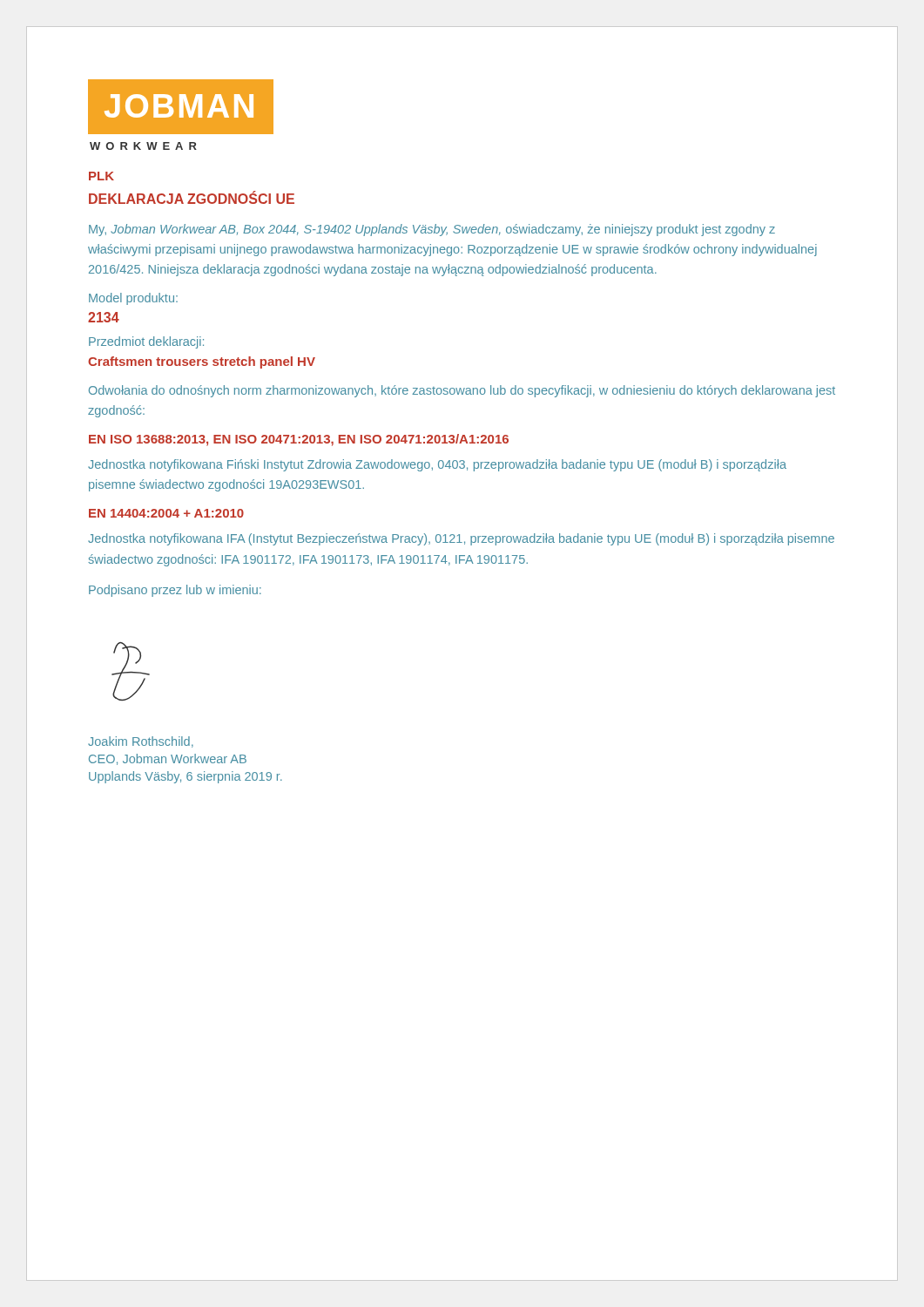Screen dimensions: 1307x924
Task: Click on the section header with the text "Craftsmen trousers stretch panel HV"
Action: (x=202, y=361)
